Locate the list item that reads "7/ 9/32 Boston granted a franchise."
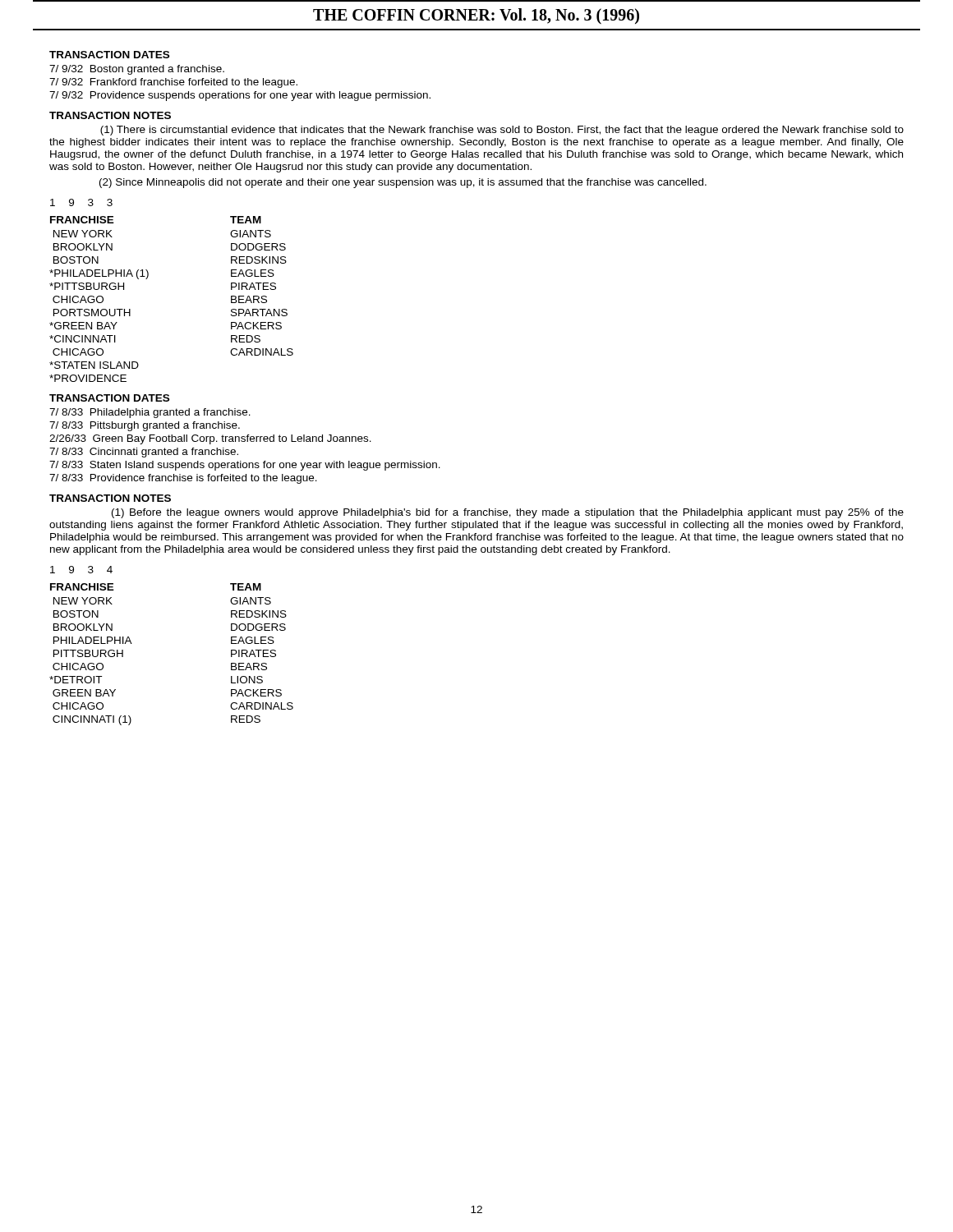953x1232 pixels. click(137, 69)
